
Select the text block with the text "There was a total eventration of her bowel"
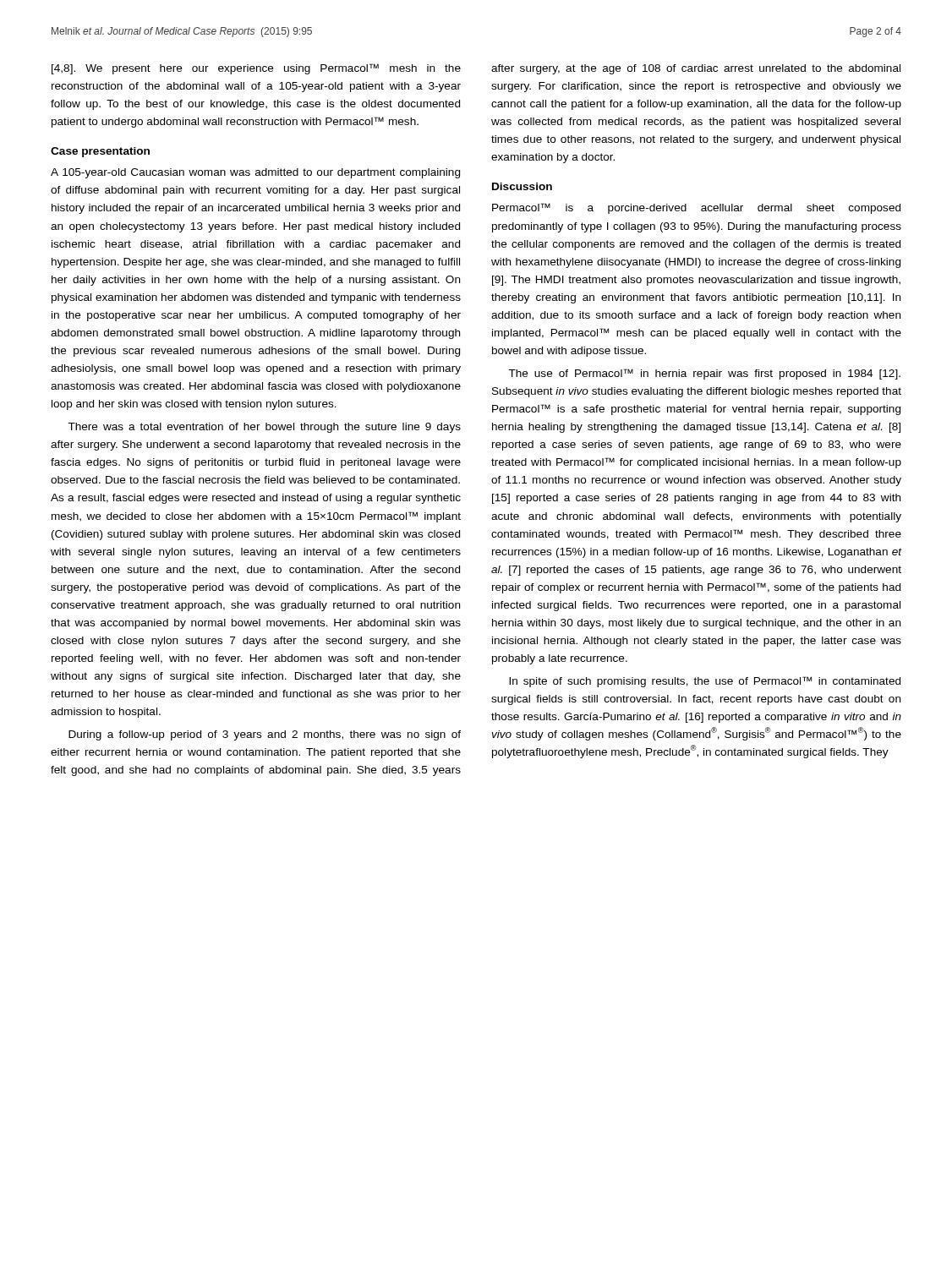pos(256,569)
